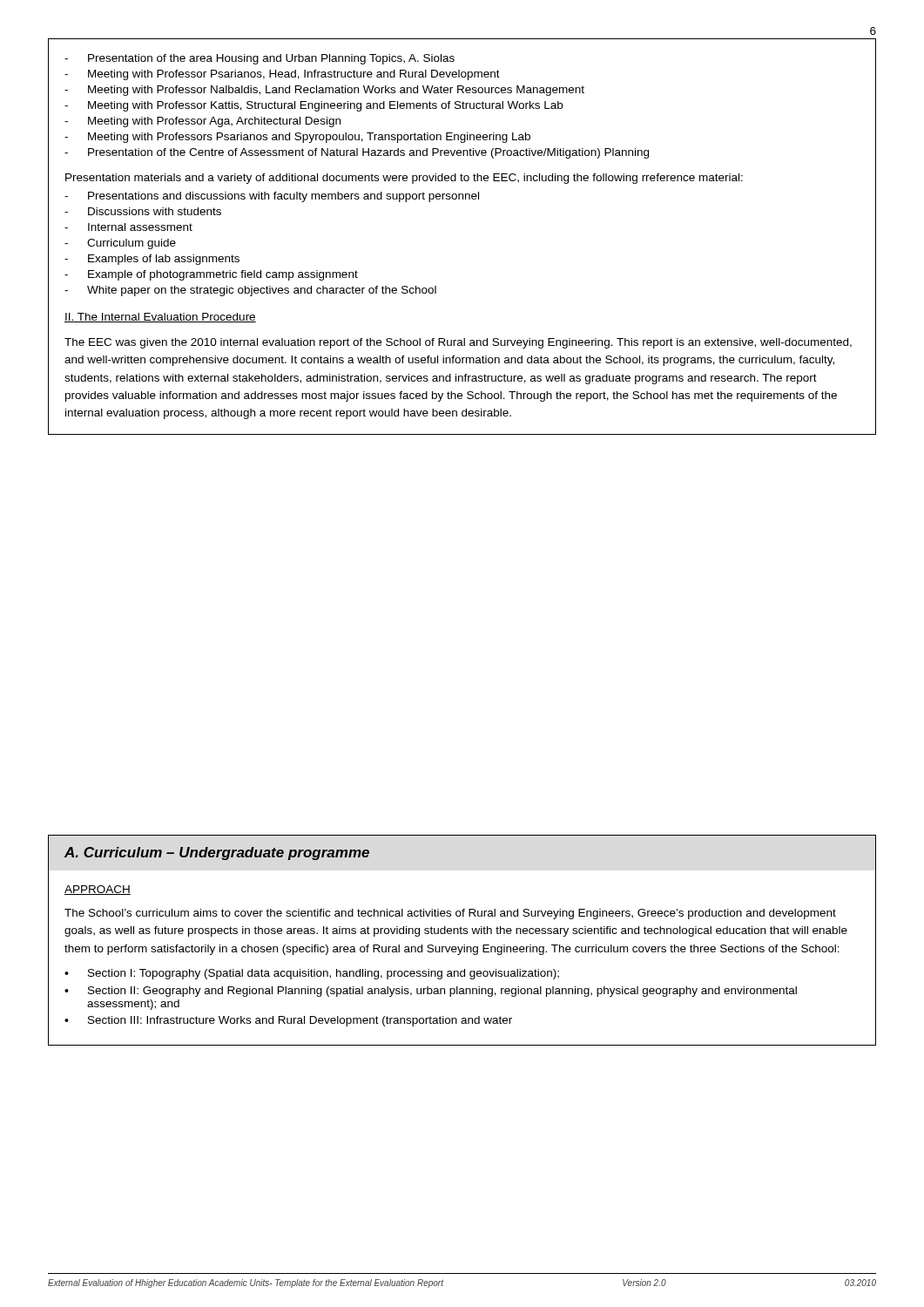
Task: Point to the block beginning "- White paper on"
Action: [250, 291]
